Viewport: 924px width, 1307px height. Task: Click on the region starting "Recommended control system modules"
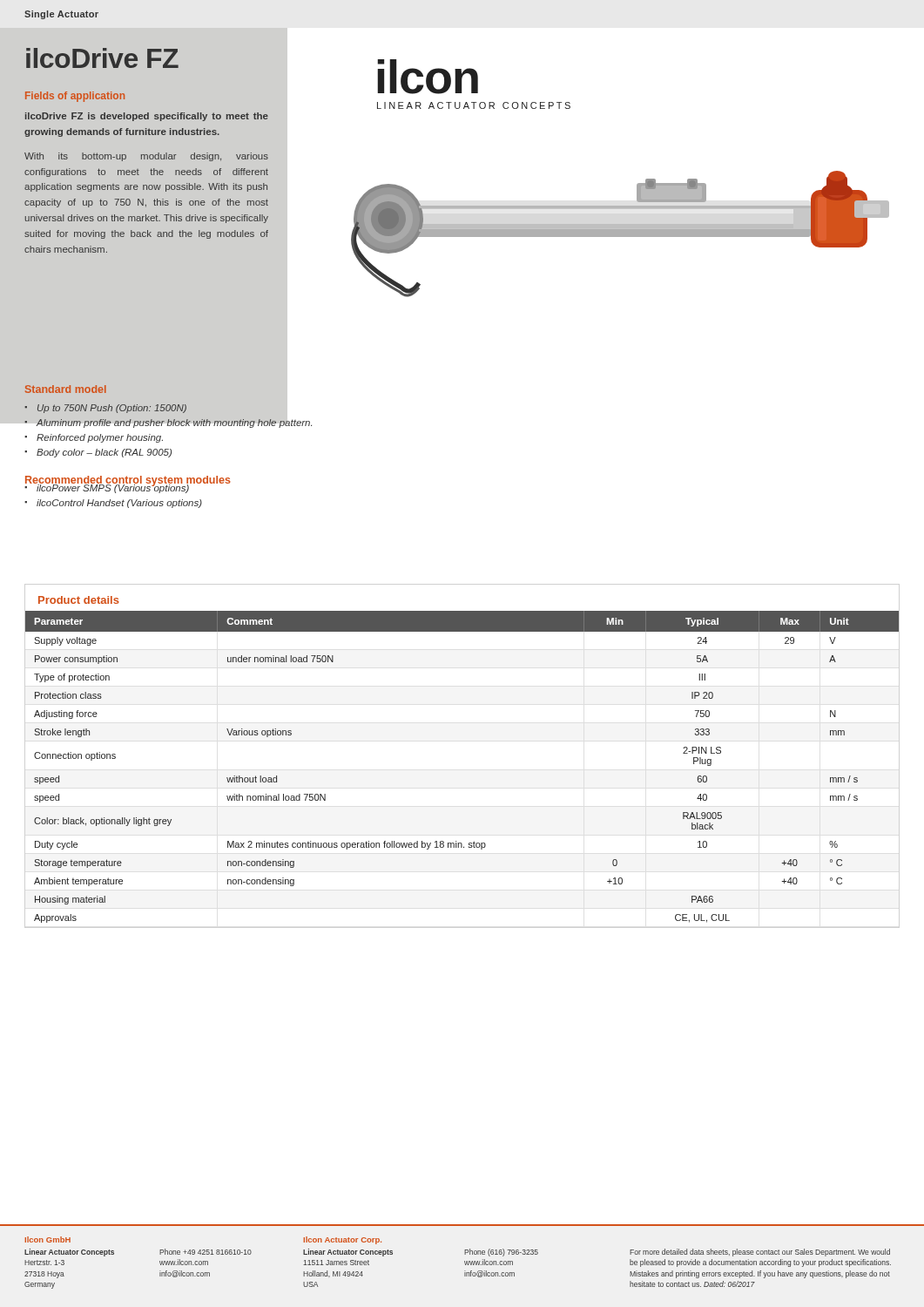tap(128, 480)
